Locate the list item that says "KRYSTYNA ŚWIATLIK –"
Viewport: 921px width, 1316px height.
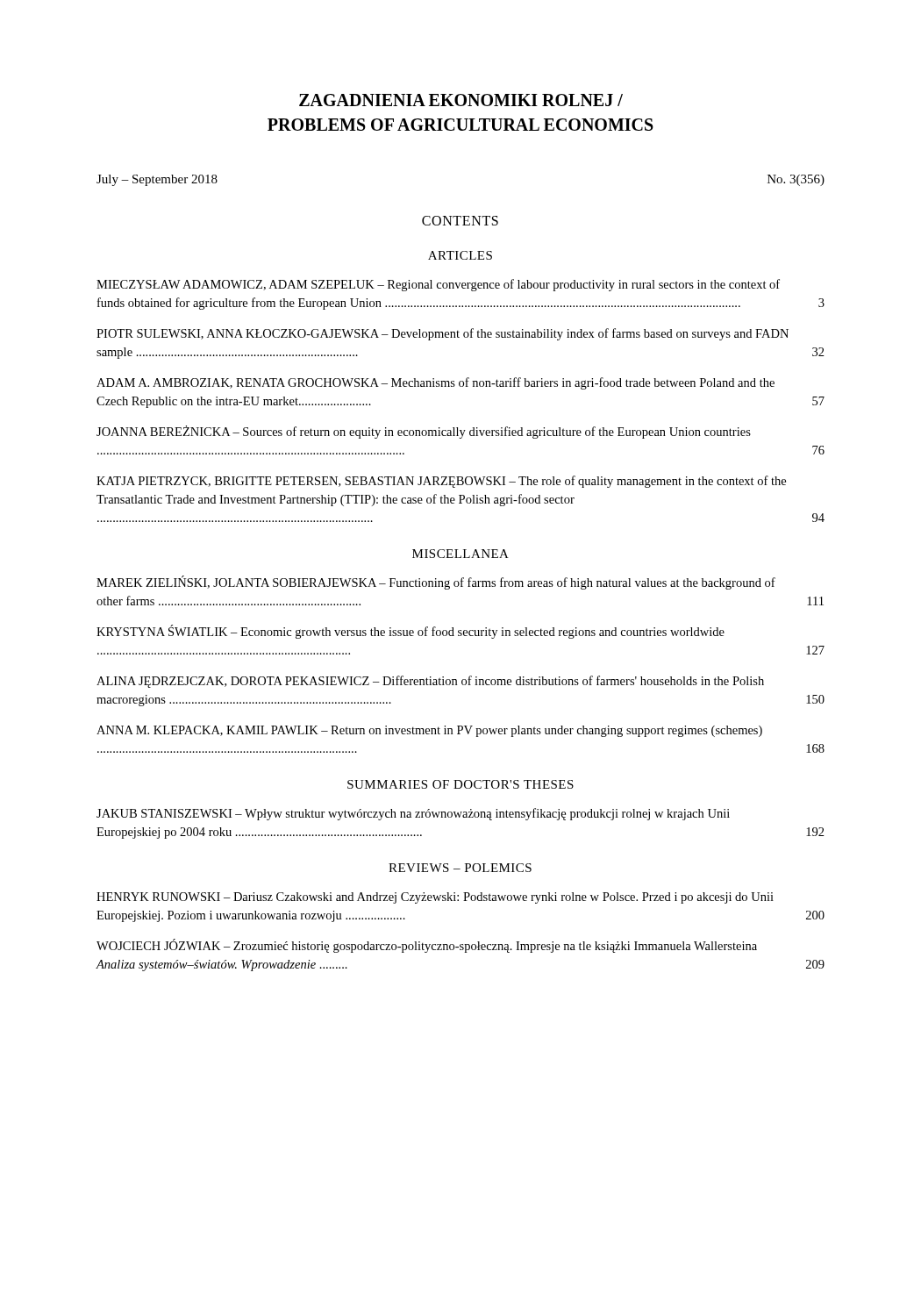pyautogui.click(x=460, y=642)
